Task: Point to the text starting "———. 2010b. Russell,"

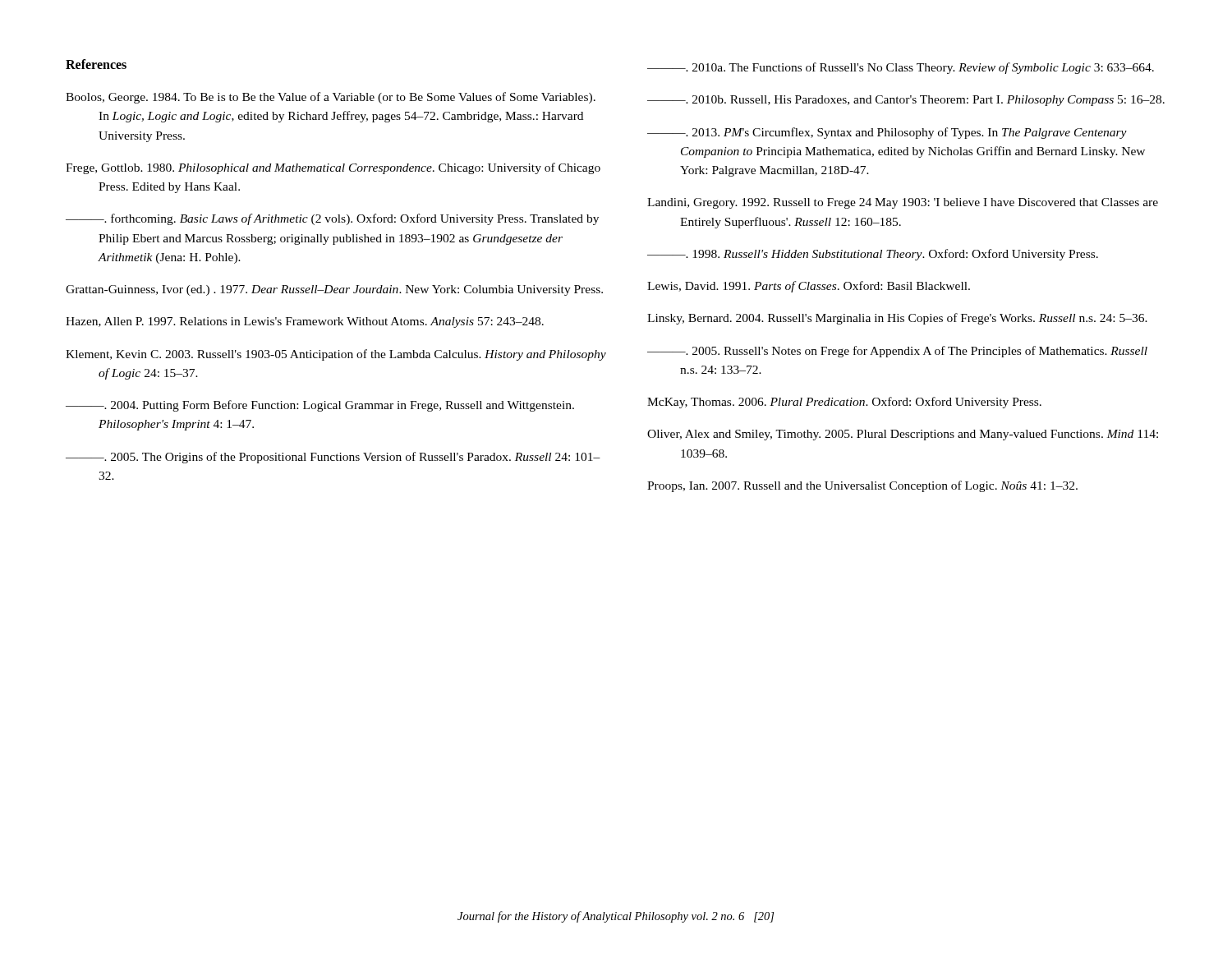Action: tap(906, 99)
